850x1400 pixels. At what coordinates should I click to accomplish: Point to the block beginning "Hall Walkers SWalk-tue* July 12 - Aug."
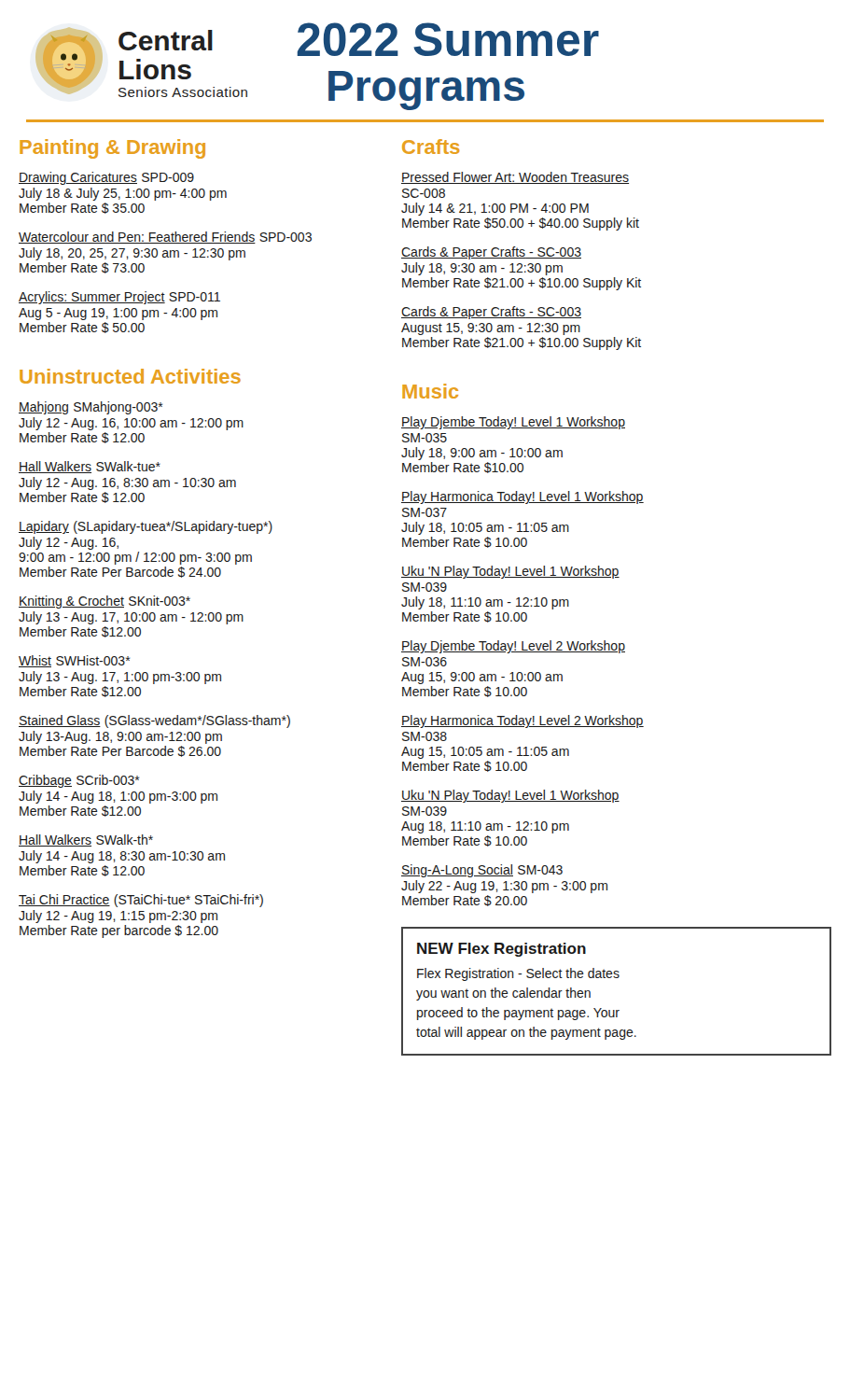tap(201, 482)
